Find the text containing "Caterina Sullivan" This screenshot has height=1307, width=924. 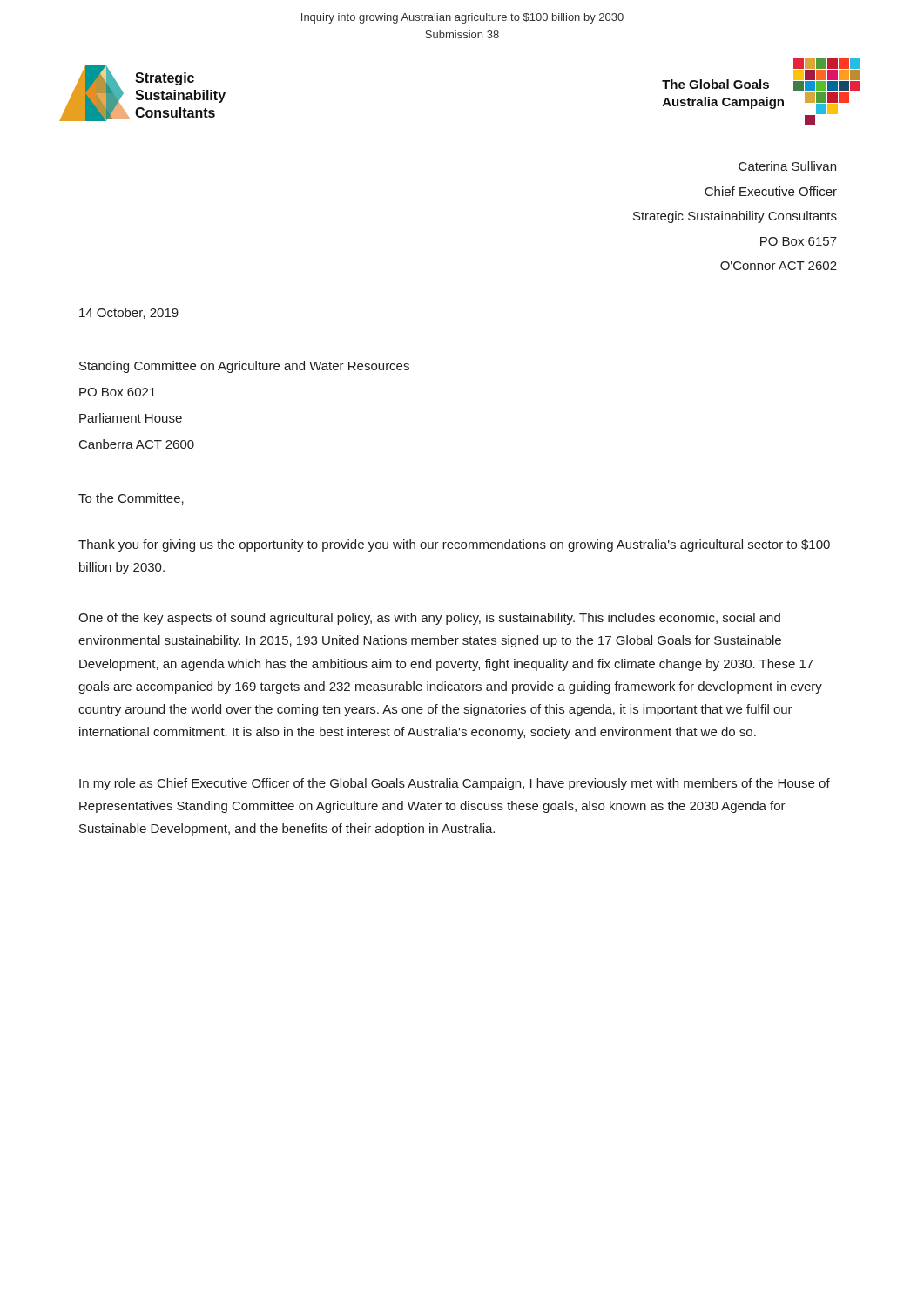pos(788,166)
